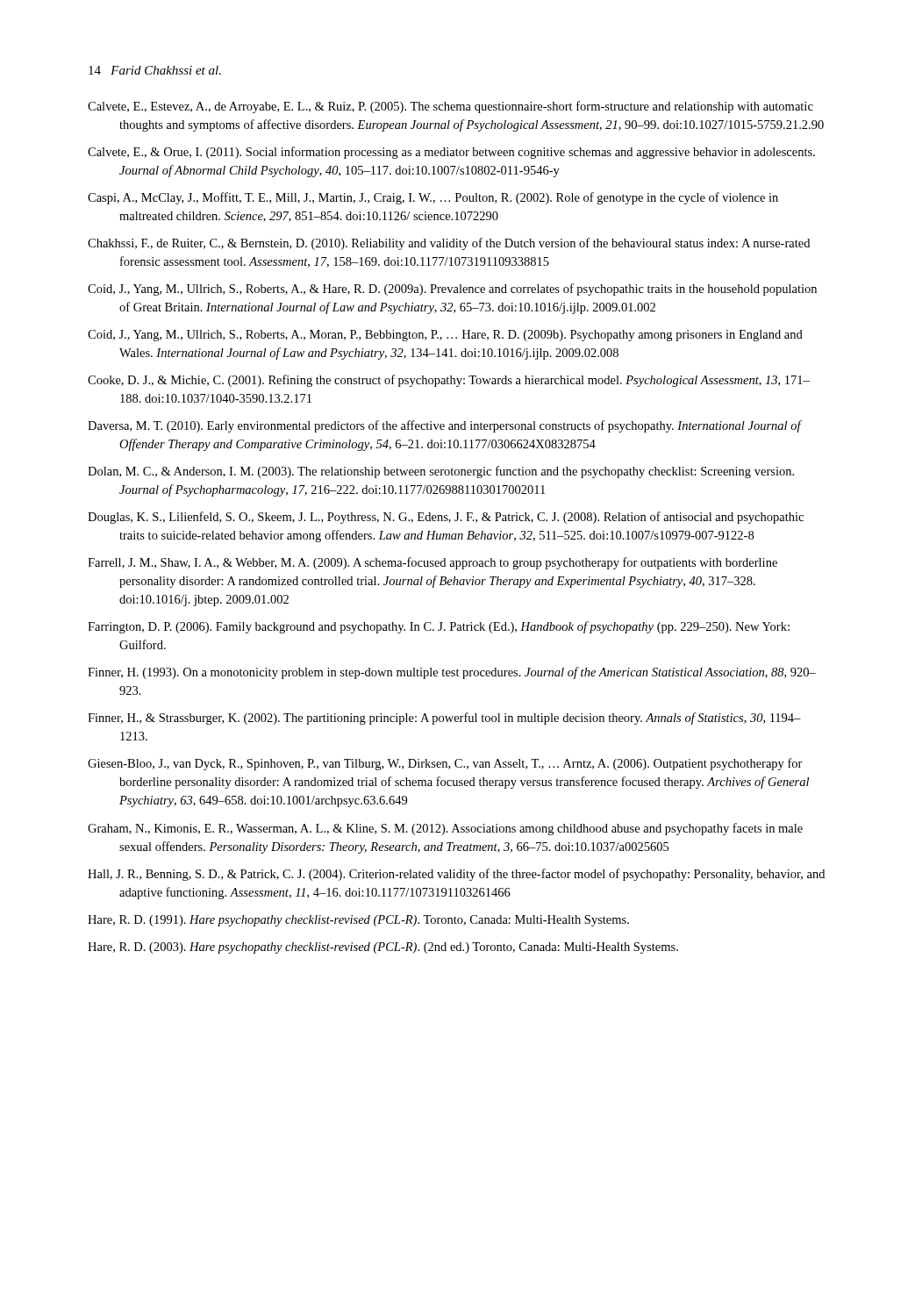The width and height of the screenshot is (915, 1316).
Task: Find the region starting "Chakhssi, F., de Ruiter, C., & Bernstein,"
Action: (x=449, y=252)
